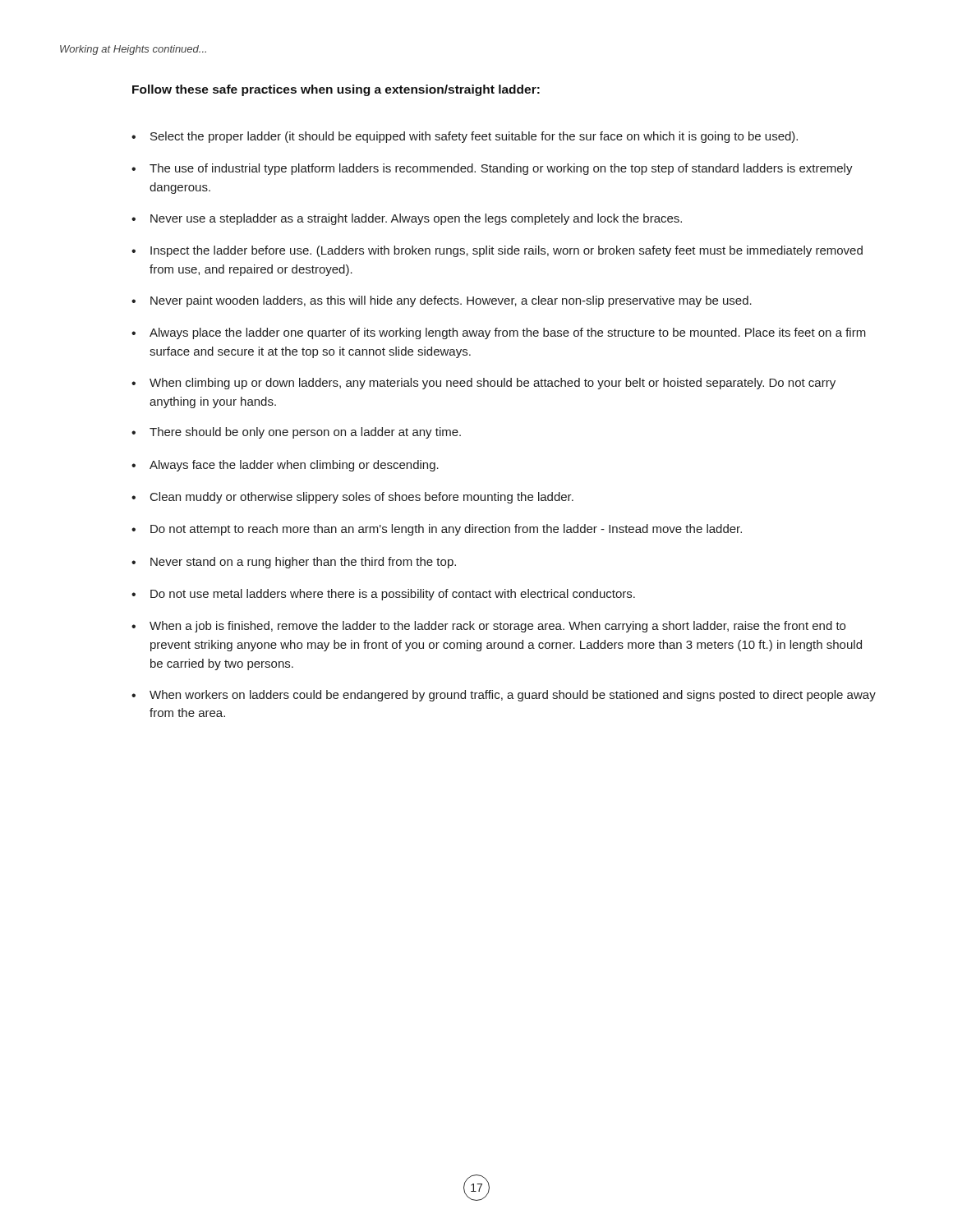
Task: Find the block on this page that starts "• Clean muddy or otherwise slippery soles"
Action: click(x=505, y=498)
